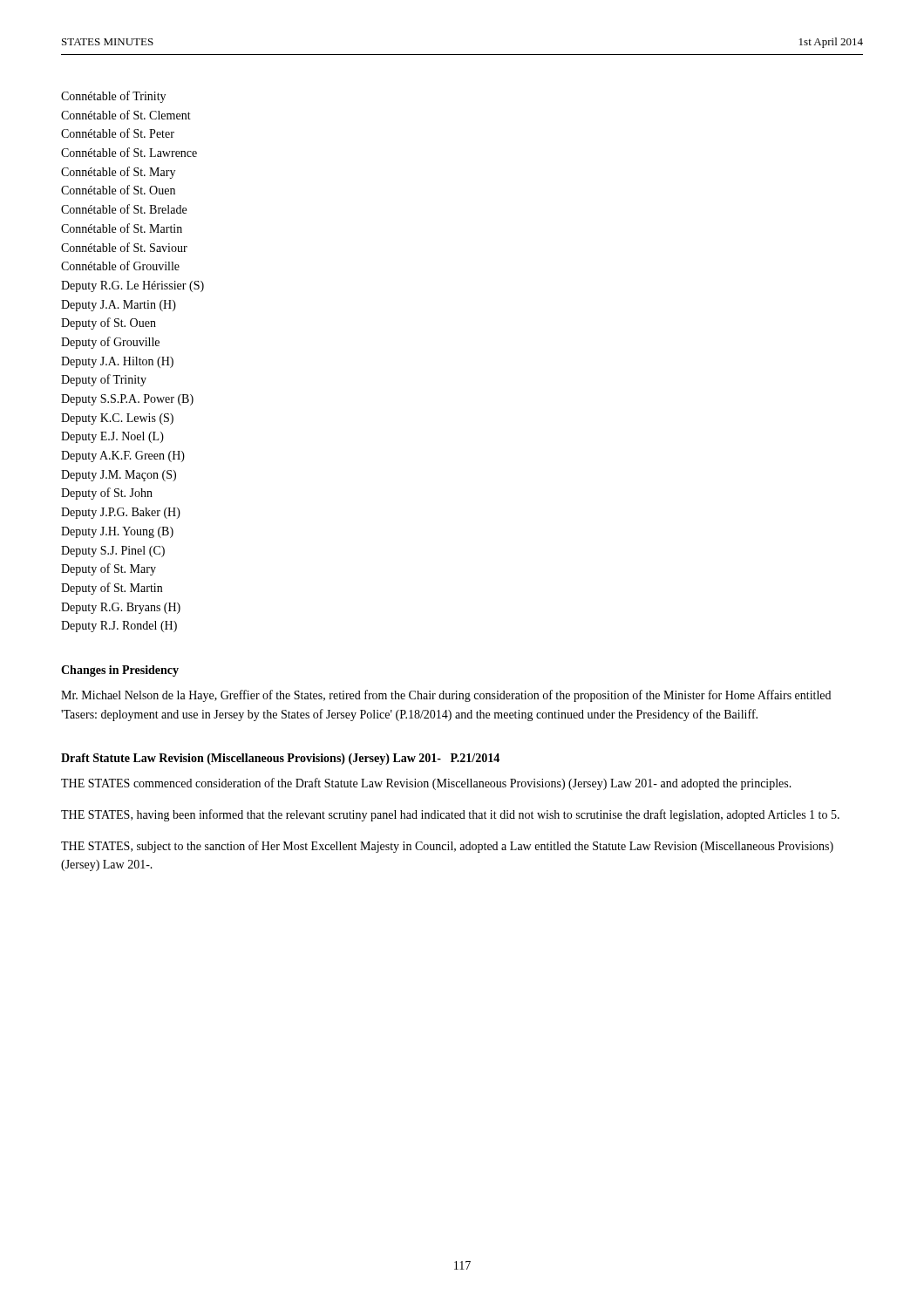This screenshot has height=1308, width=924.
Task: Click where it says "Connétable of St. Mary"
Action: pos(118,172)
